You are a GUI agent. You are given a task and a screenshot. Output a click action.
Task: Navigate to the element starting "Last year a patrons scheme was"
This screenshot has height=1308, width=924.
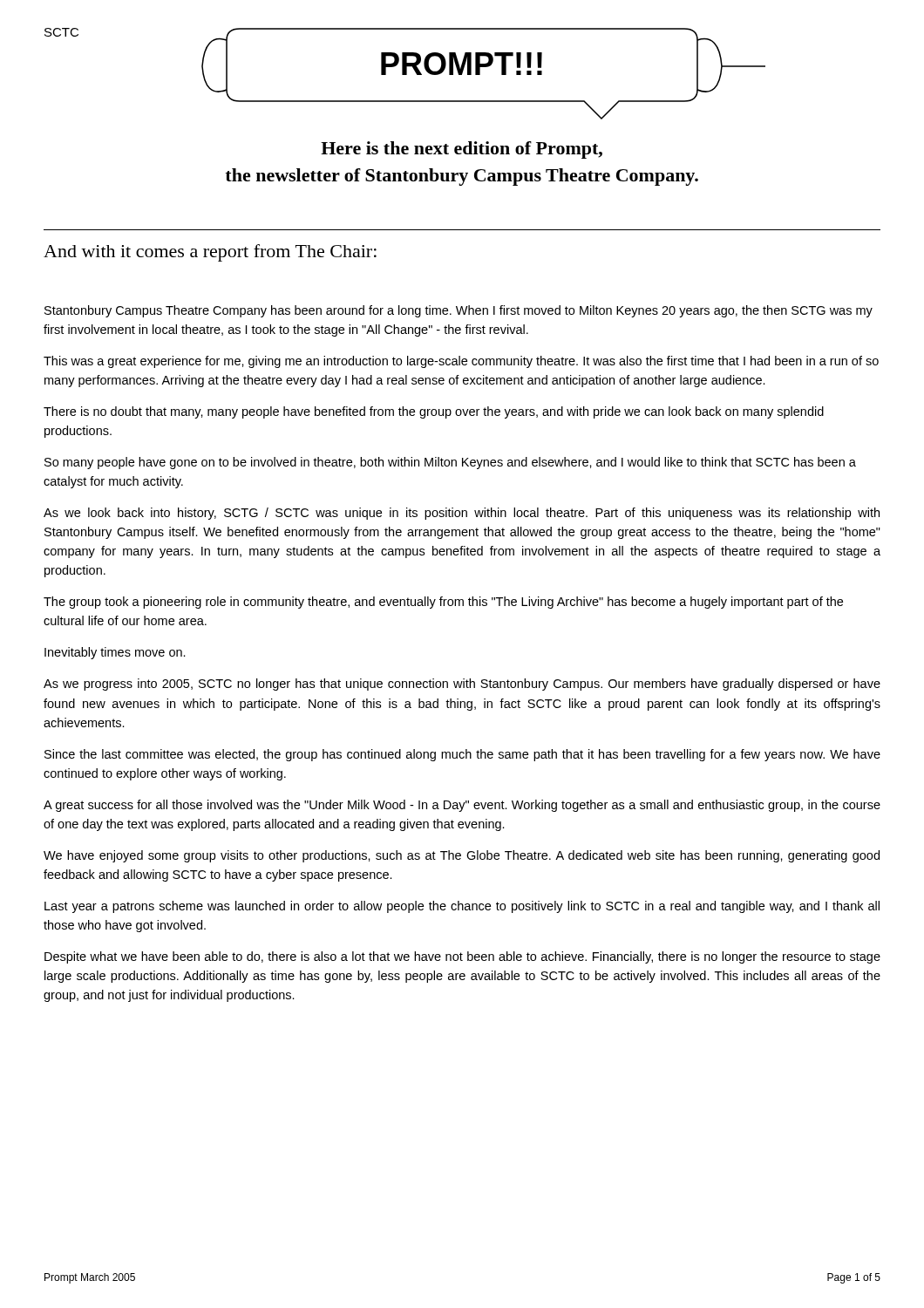pyautogui.click(x=462, y=915)
